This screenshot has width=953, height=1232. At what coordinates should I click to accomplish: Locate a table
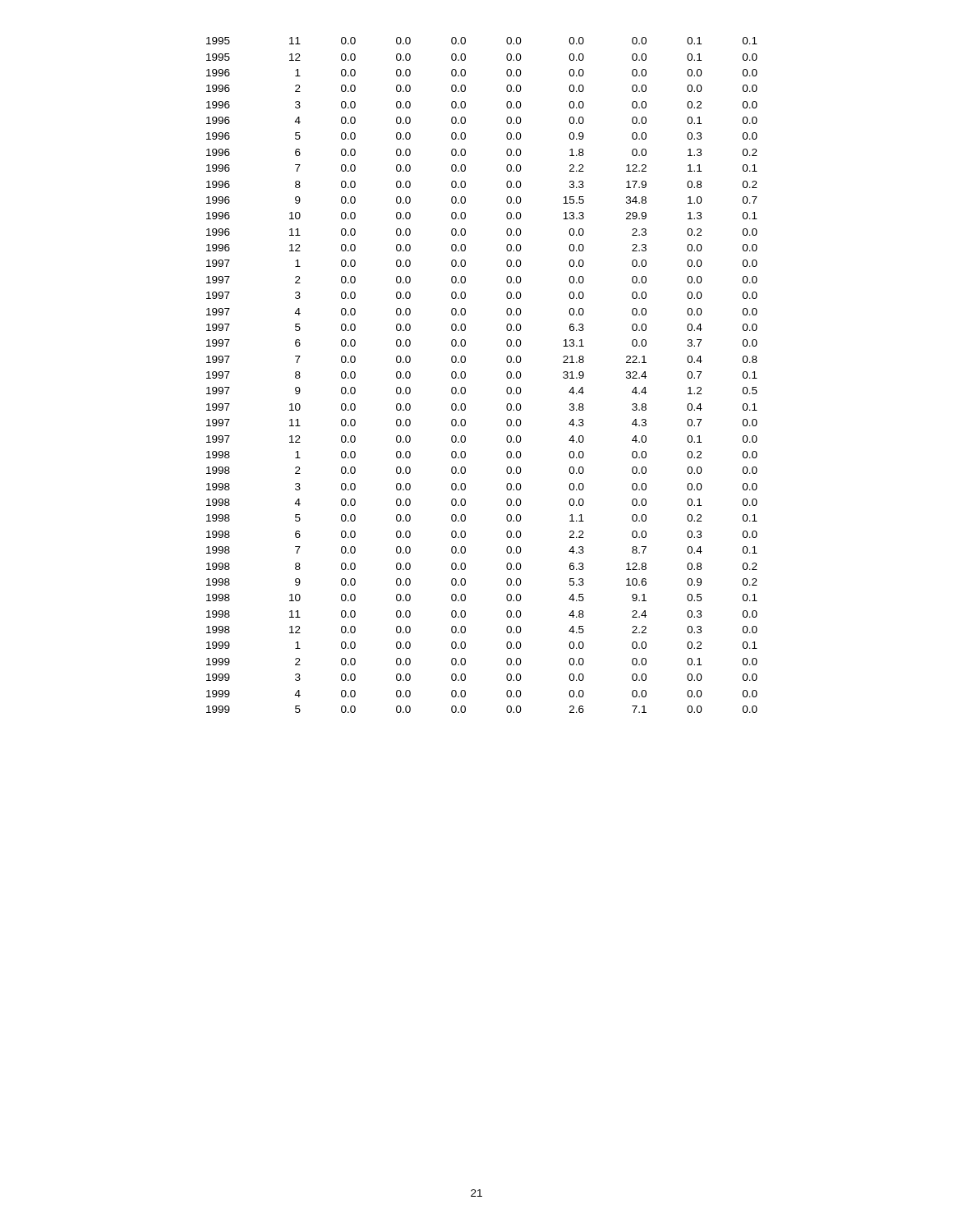(x=476, y=375)
